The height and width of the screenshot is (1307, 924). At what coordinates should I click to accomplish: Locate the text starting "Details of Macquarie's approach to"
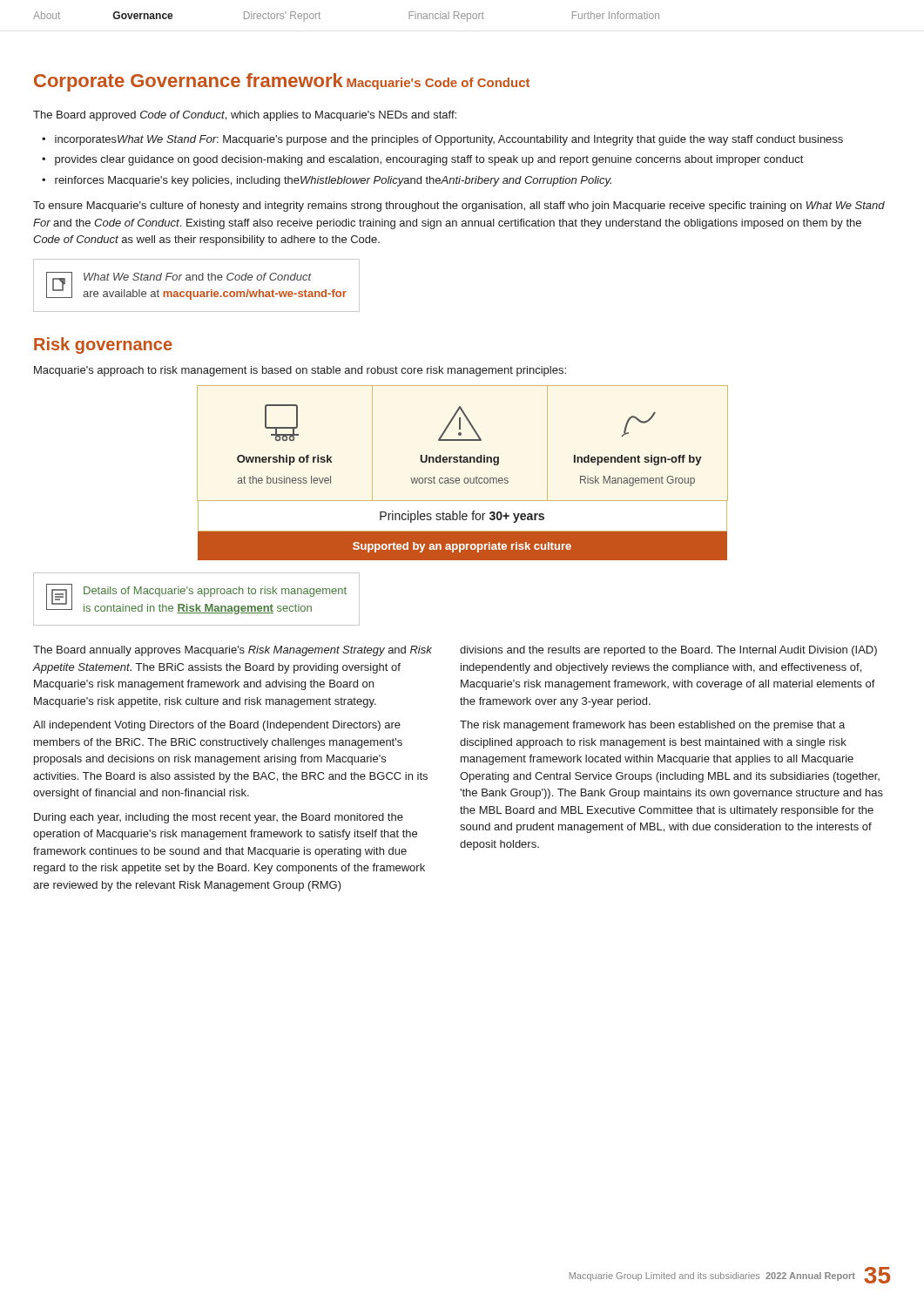point(196,599)
